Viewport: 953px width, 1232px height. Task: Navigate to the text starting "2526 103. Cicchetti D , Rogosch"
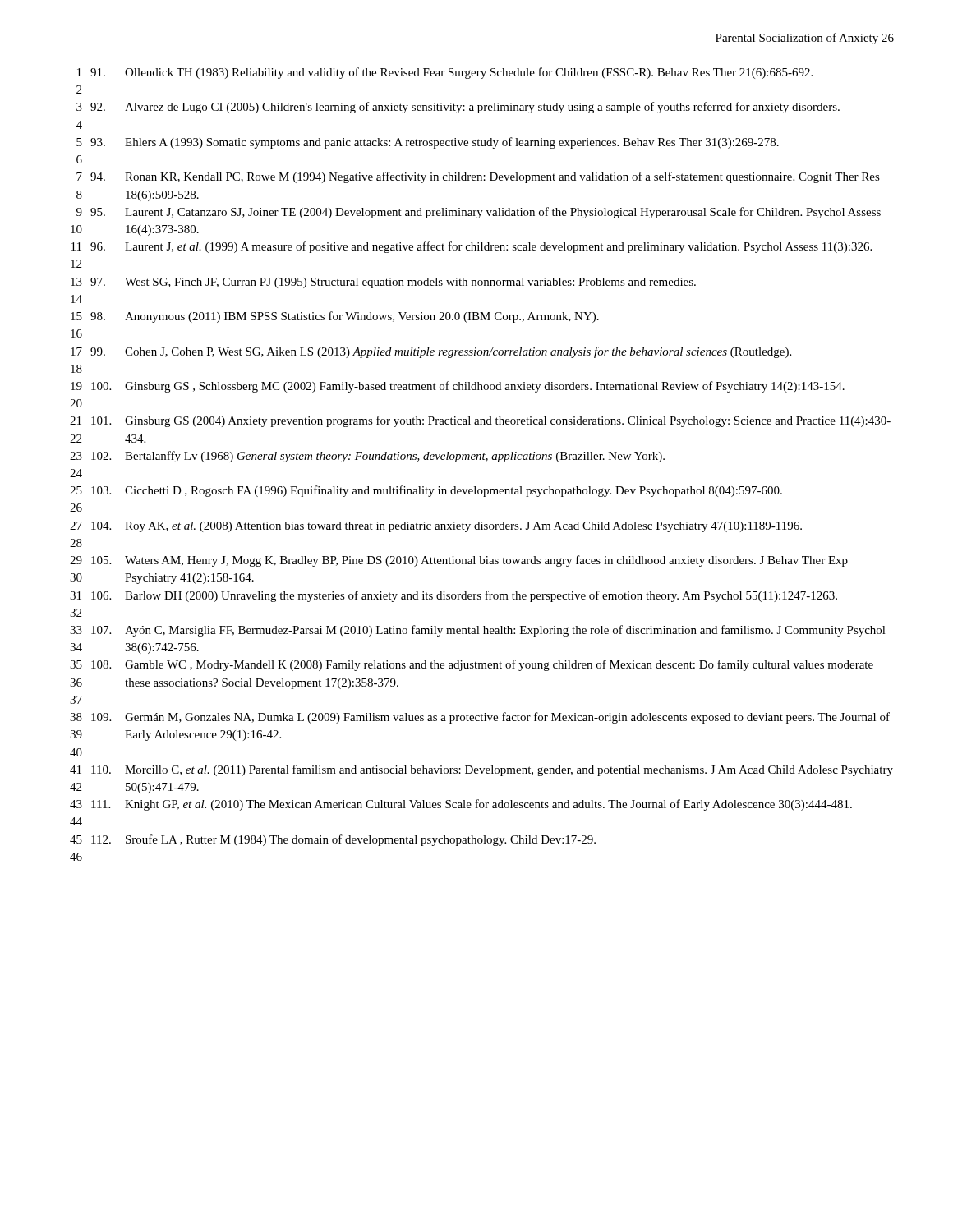476,500
